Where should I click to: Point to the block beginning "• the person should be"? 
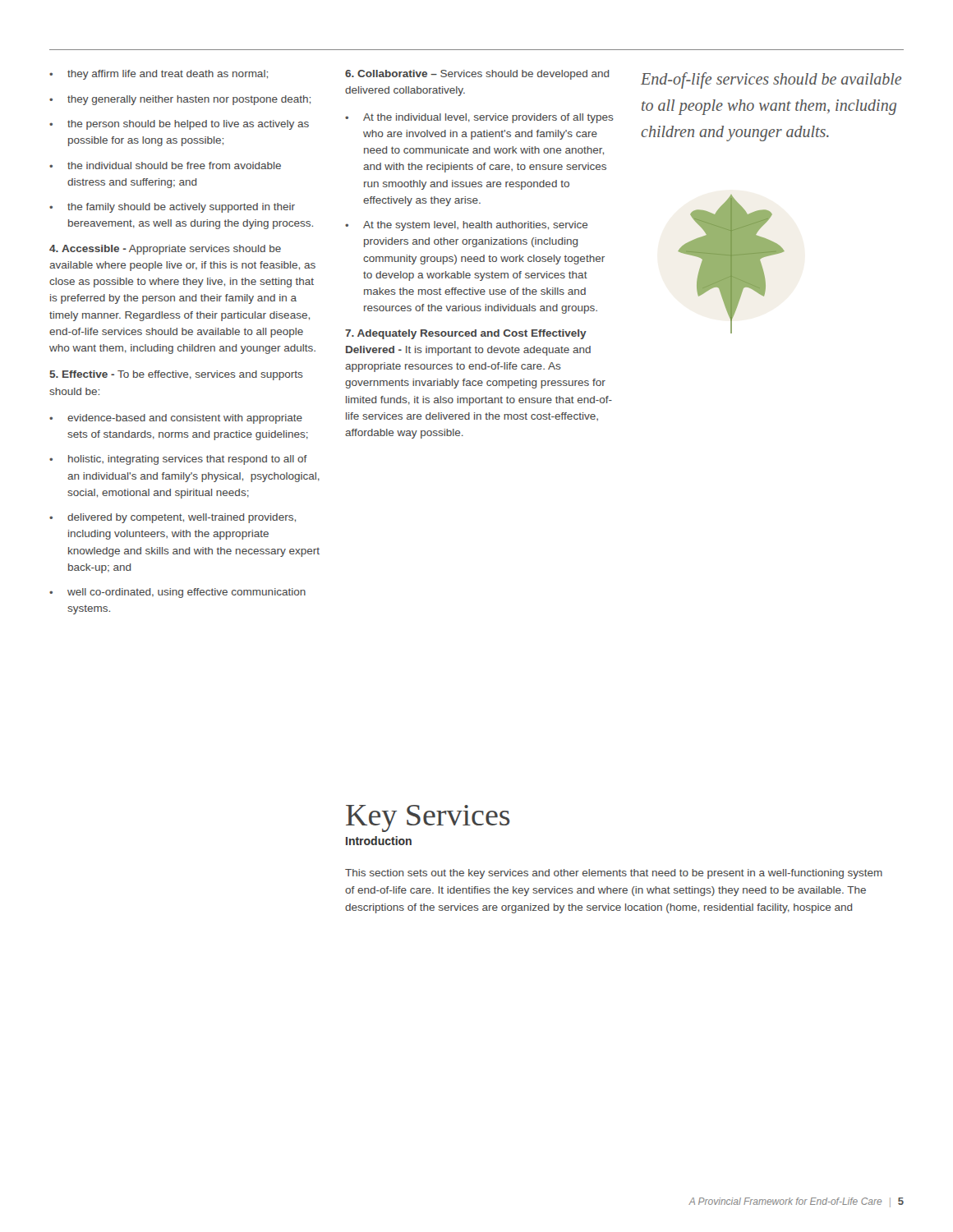click(185, 132)
